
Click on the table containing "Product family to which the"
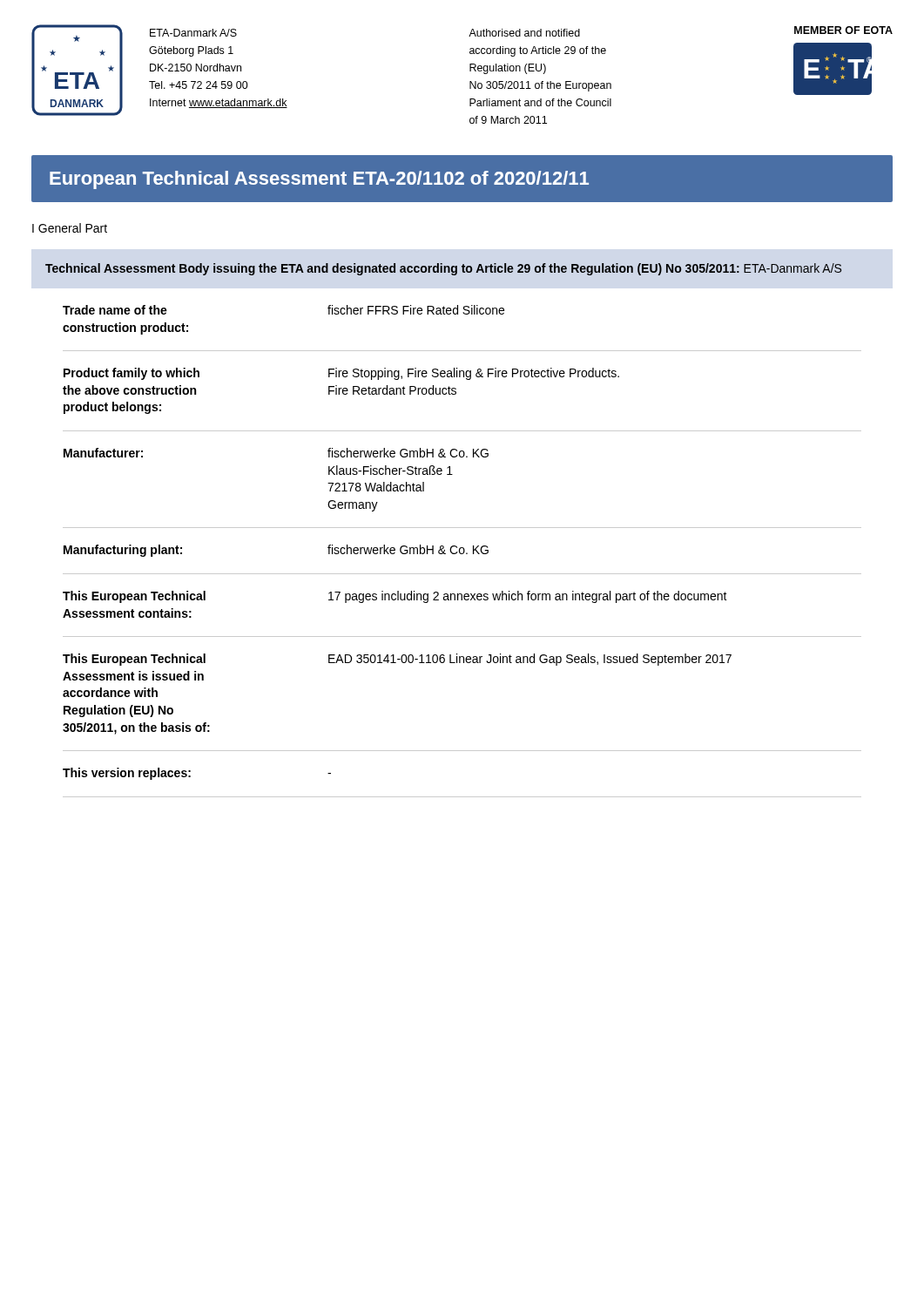[462, 543]
